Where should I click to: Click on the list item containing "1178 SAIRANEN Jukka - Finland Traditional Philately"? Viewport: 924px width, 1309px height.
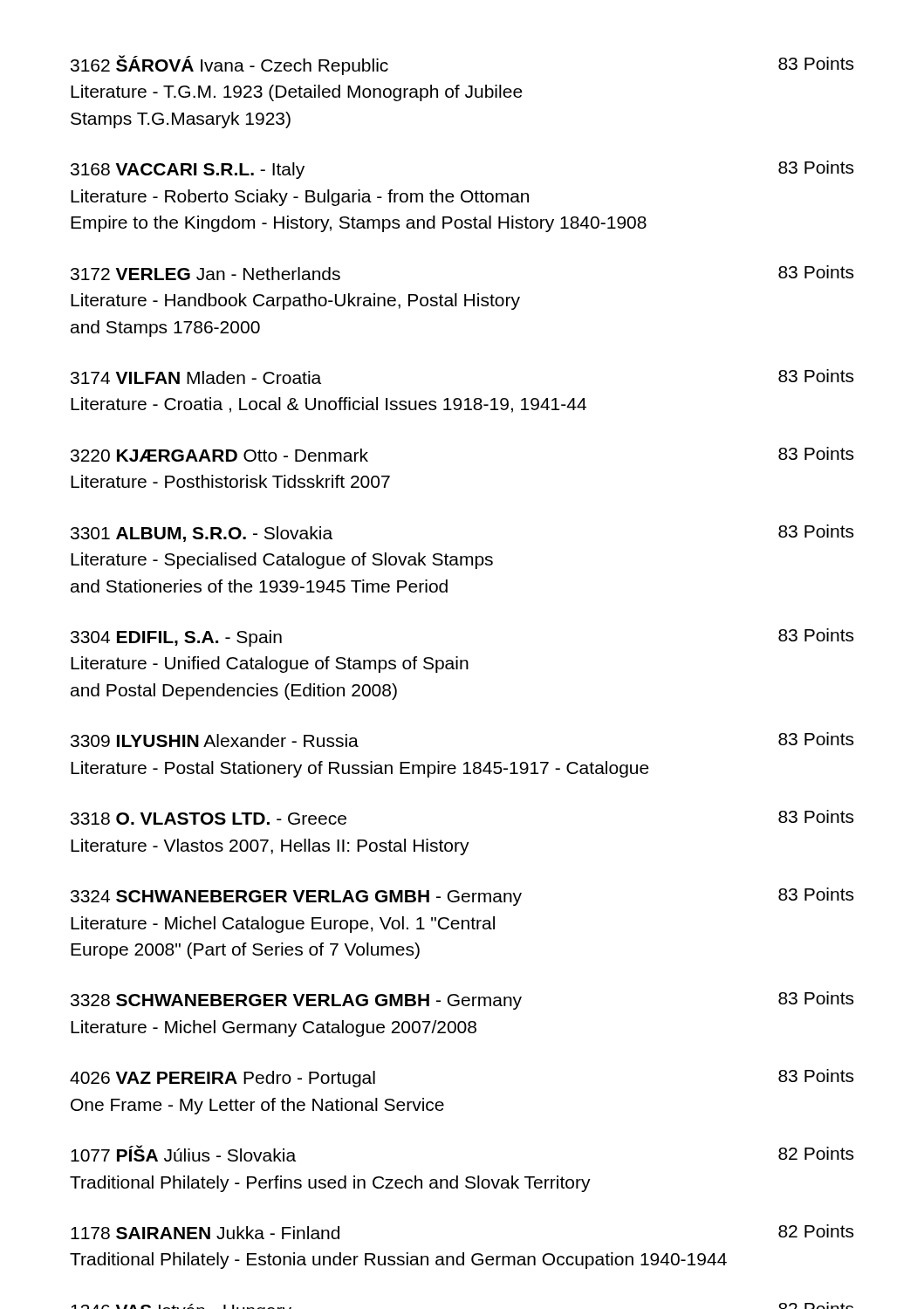tap(462, 1247)
